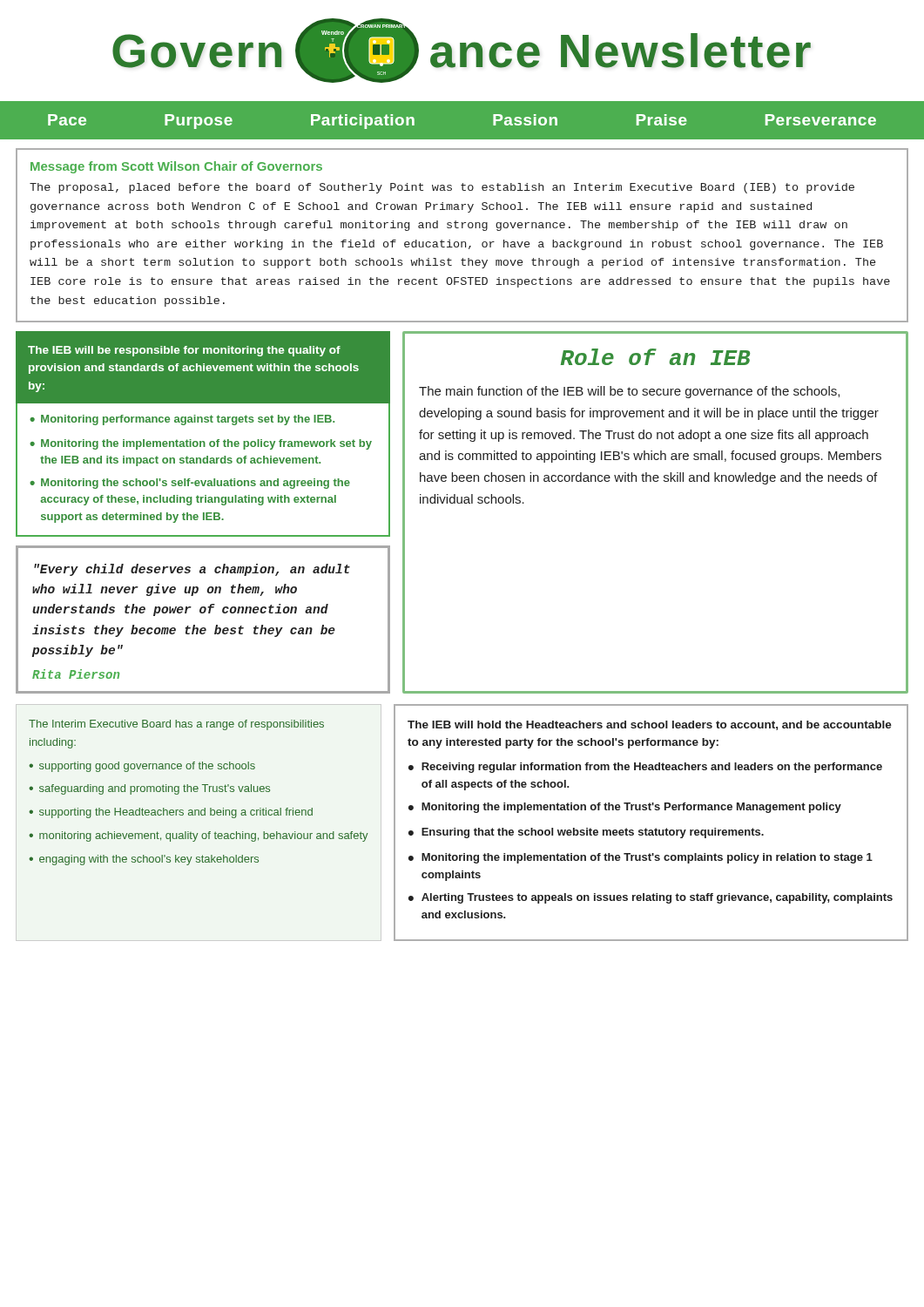Image resolution: width=924 pixels, height=1307 pixels.
Task: Click on the text starting "Pace Purpose Participation Passion Praise"
Action: point(63,121)
